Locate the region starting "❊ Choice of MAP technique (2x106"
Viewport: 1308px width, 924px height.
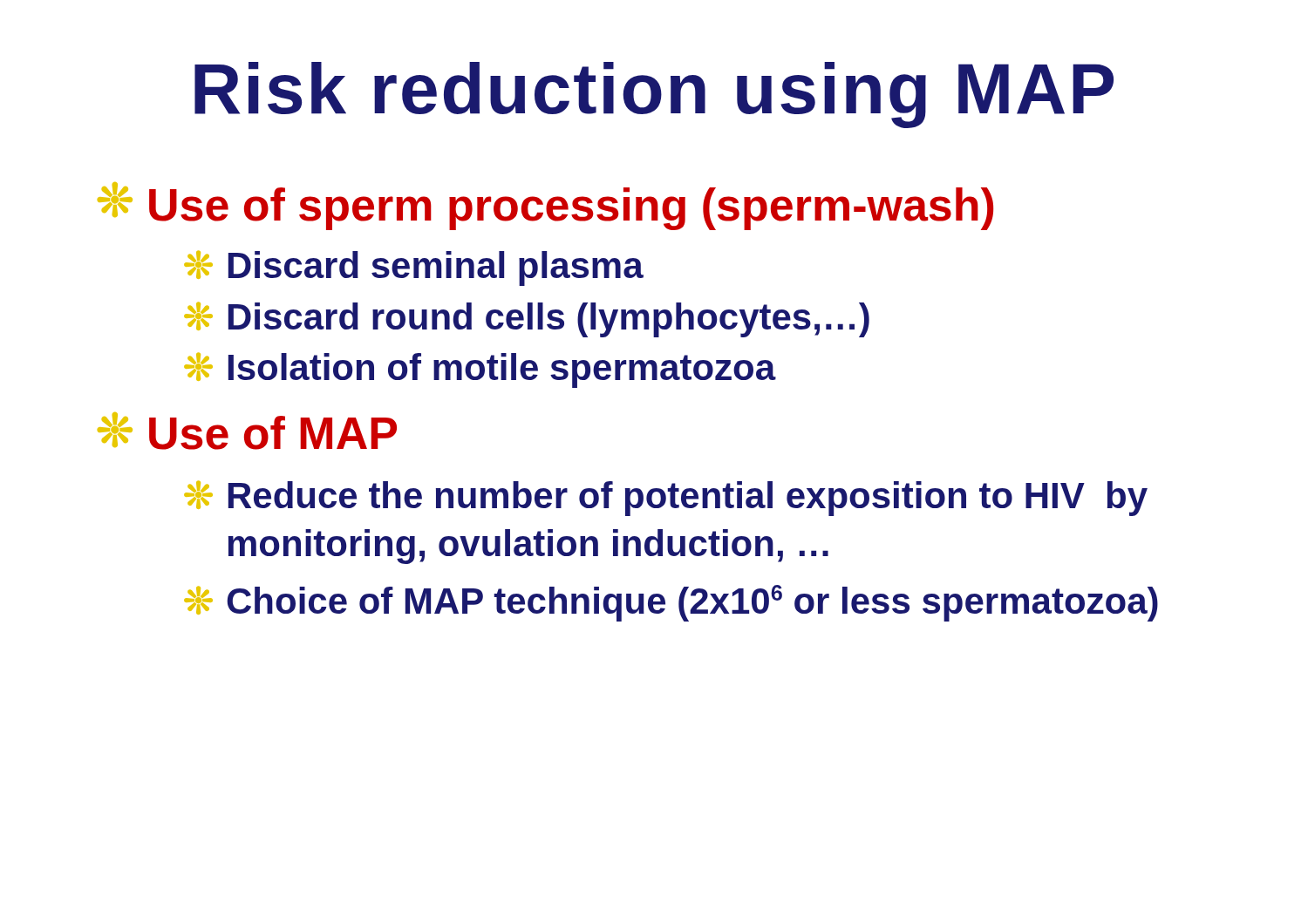[671, 602]
